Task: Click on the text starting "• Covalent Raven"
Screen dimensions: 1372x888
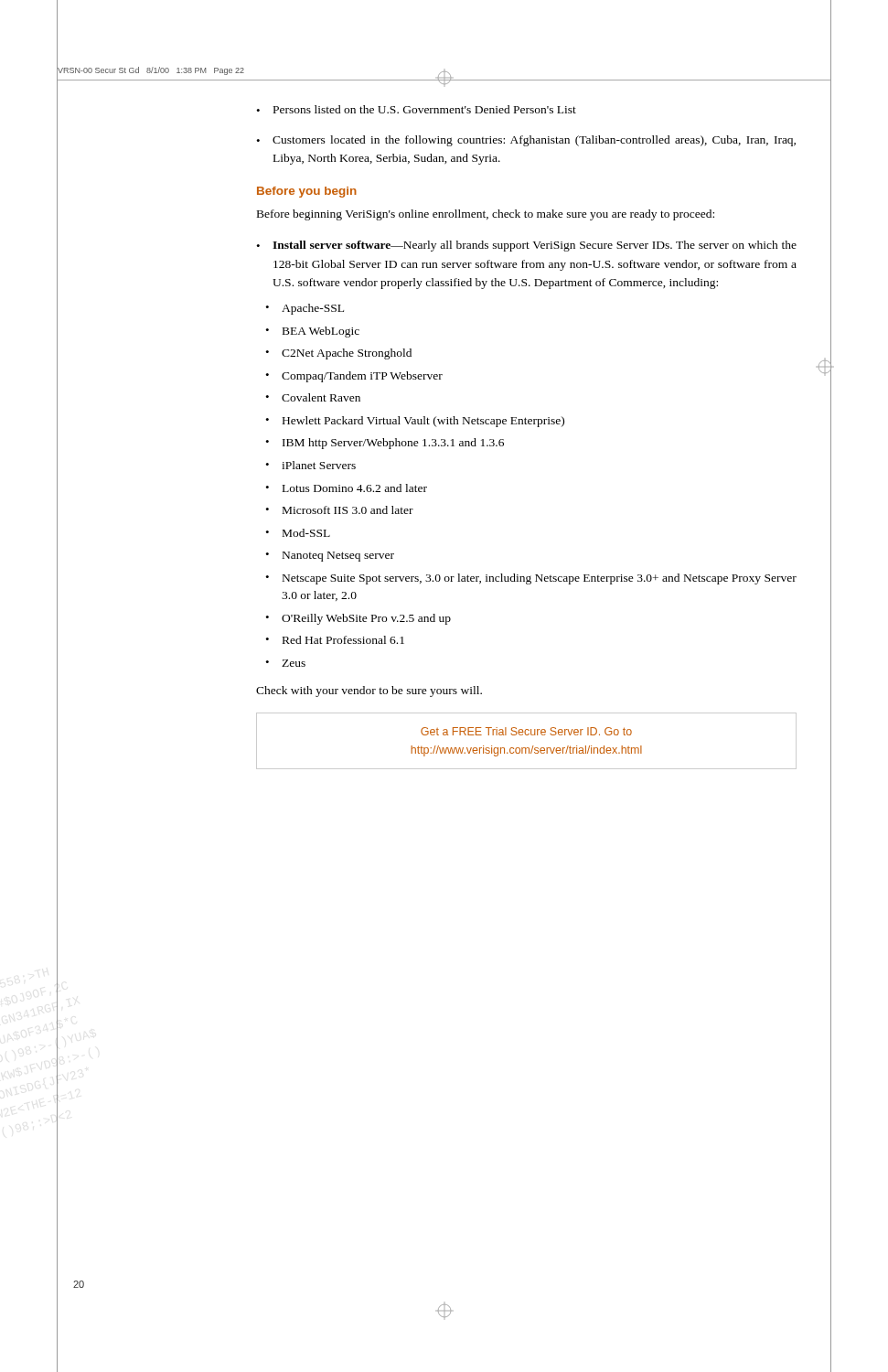Action: pyautogui.click(x=313, y=398)
